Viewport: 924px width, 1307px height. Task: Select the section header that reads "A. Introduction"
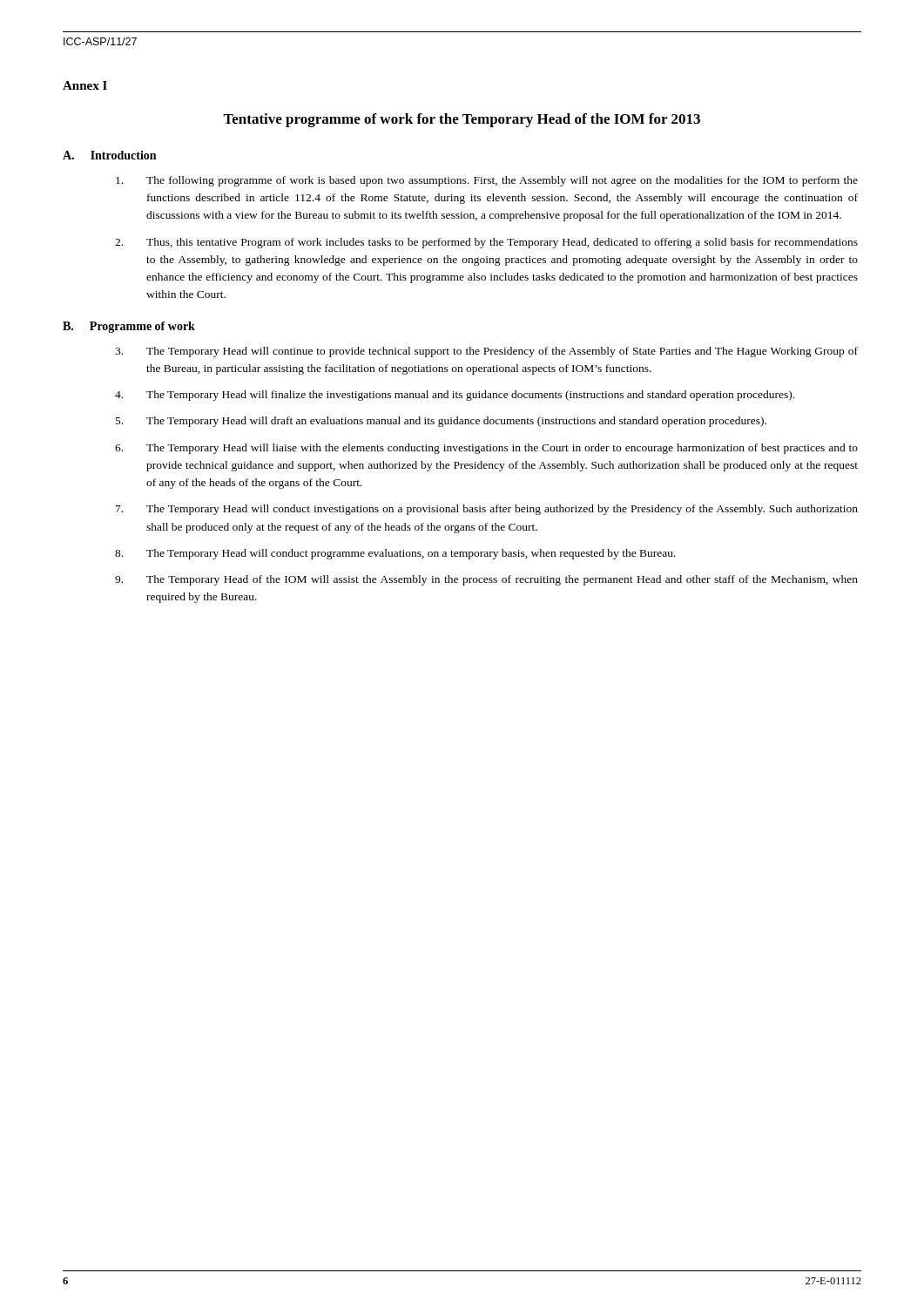tap(110, 156)
